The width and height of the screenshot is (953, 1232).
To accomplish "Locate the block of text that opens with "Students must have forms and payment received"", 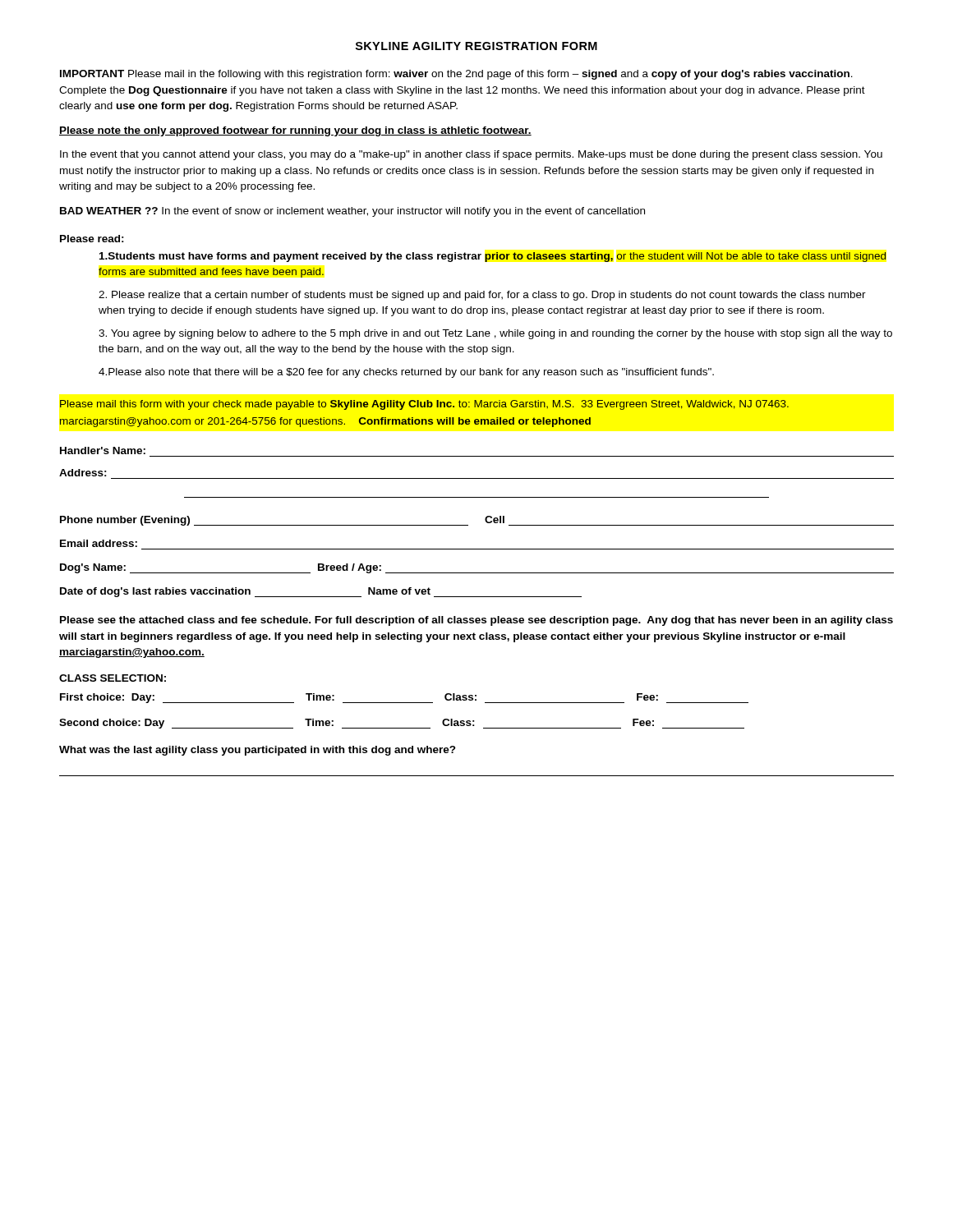I will pos(492,263).
